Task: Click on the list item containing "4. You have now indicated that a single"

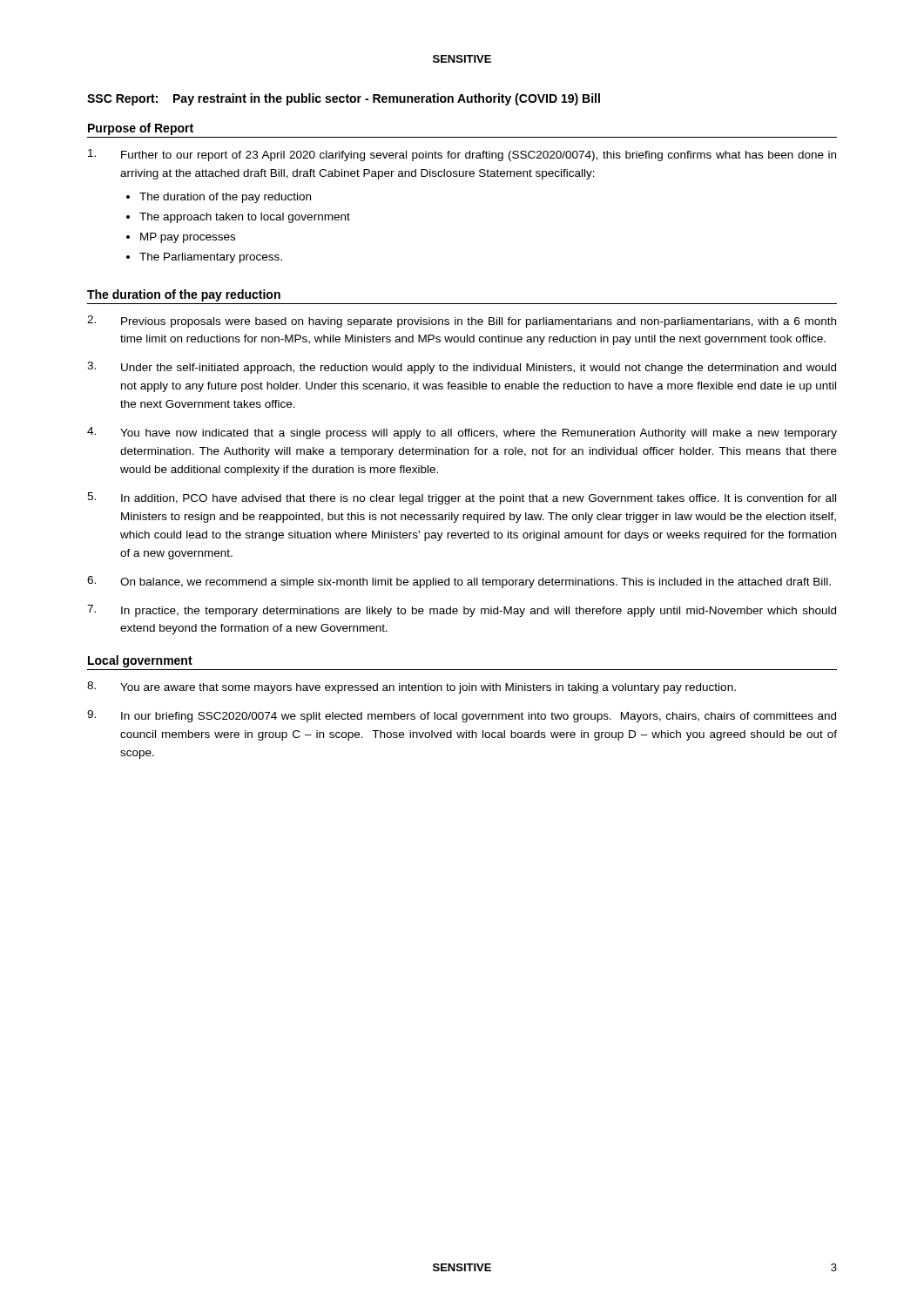Action: click(462, 452)
